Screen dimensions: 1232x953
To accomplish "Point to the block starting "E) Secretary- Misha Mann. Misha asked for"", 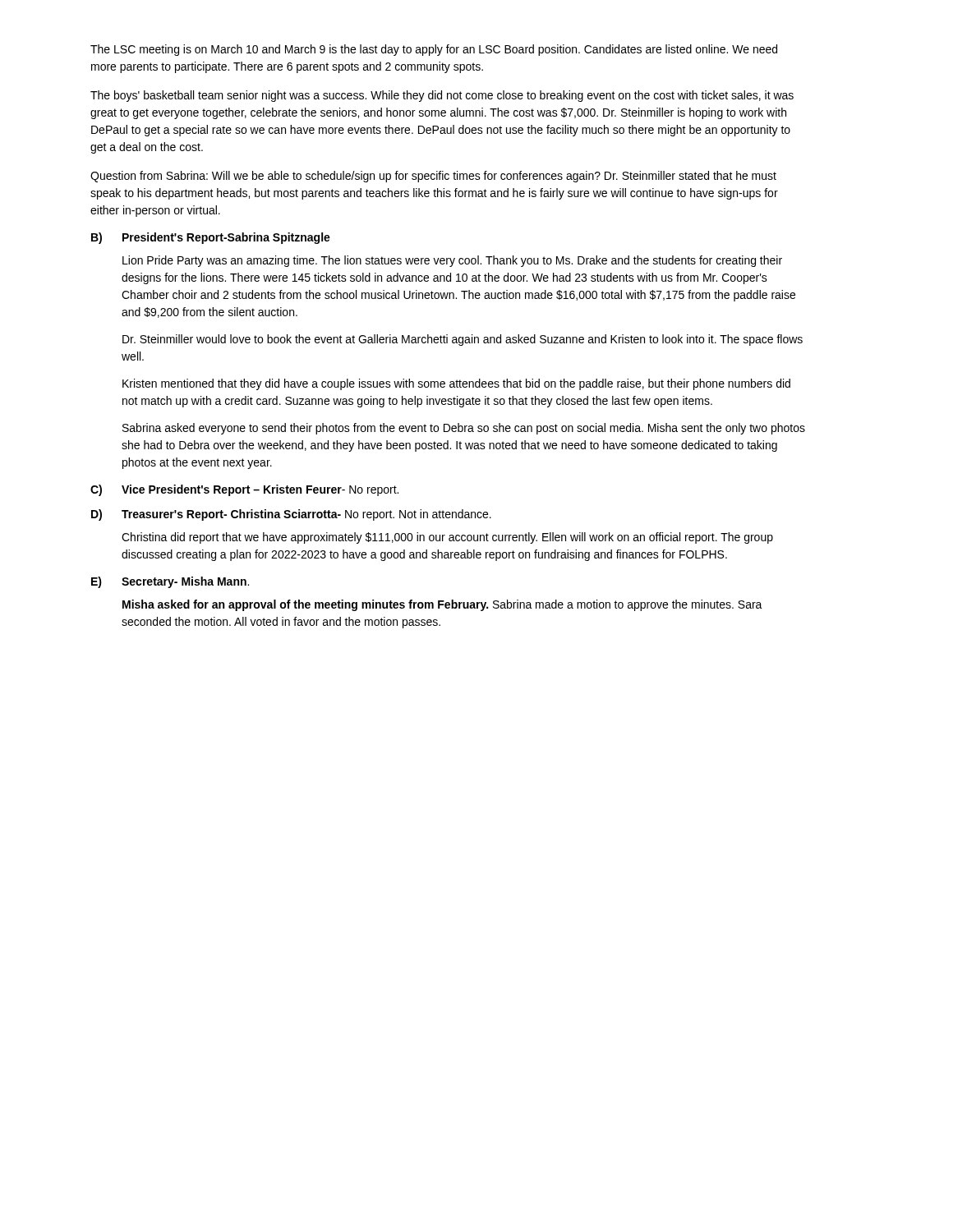I will [x=448, y=603].
